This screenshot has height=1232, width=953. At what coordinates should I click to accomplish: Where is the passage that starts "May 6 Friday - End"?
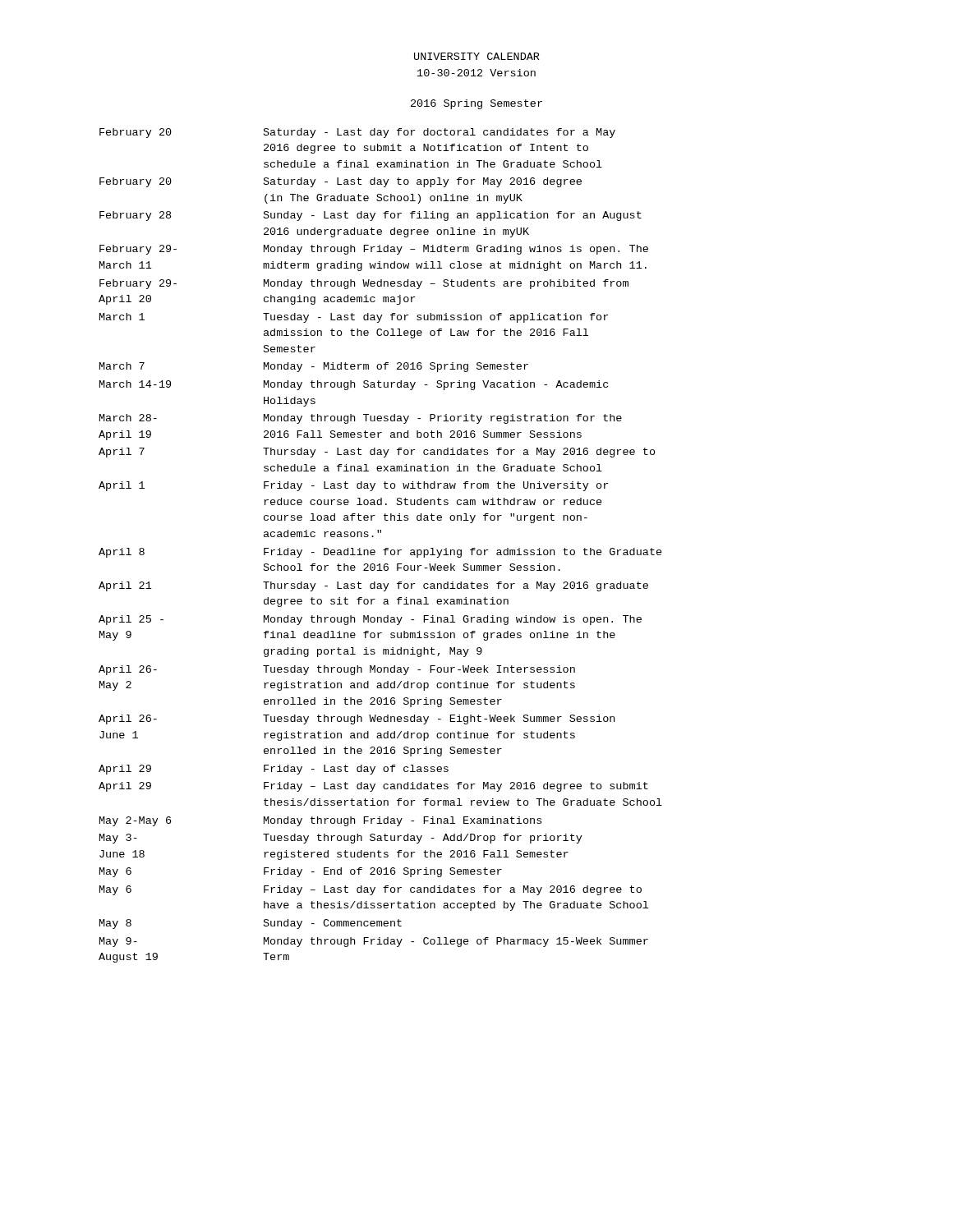tap(493, 872)
